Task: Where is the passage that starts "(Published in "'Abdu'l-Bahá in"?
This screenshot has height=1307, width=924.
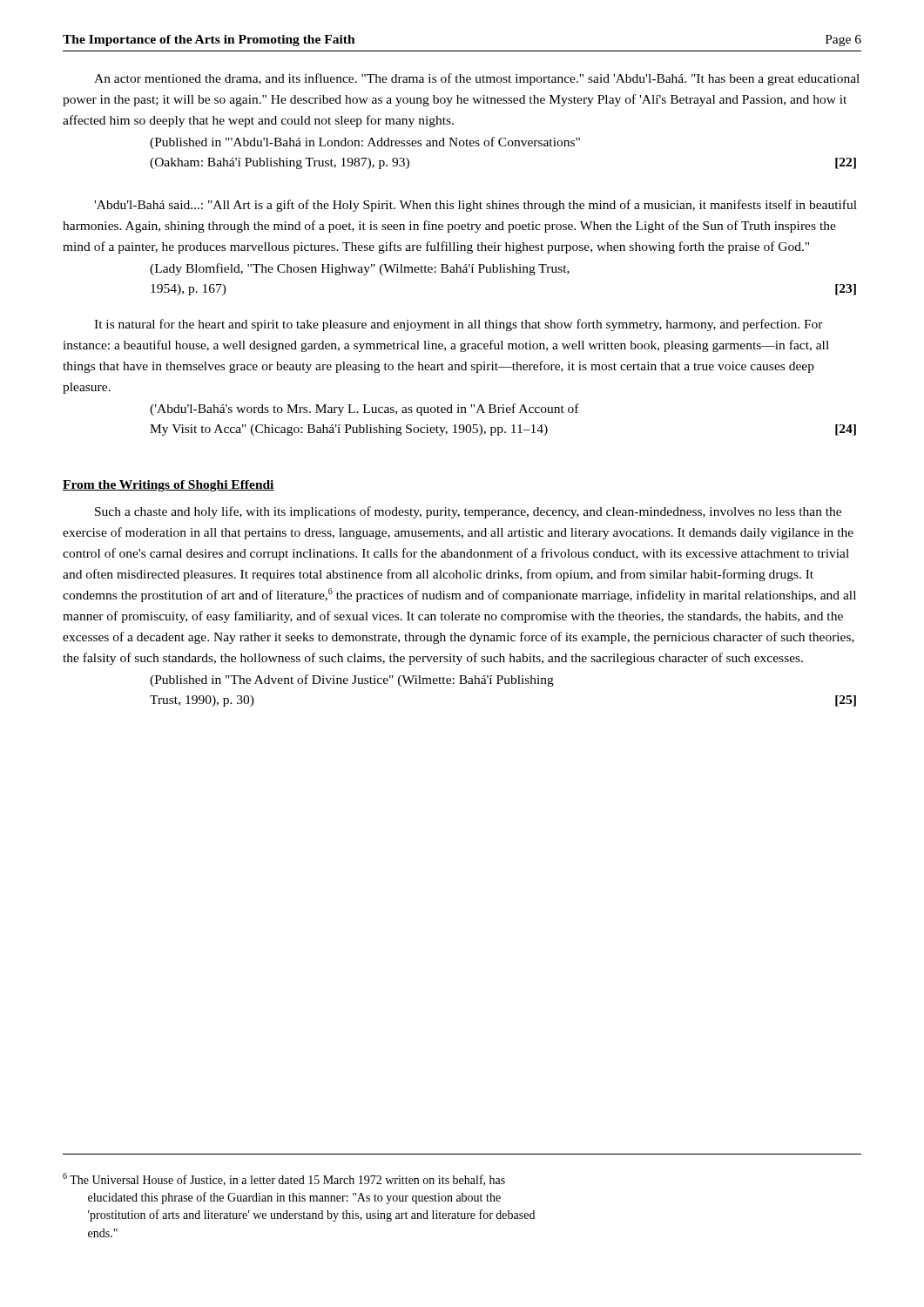Action: coord(503,152)
